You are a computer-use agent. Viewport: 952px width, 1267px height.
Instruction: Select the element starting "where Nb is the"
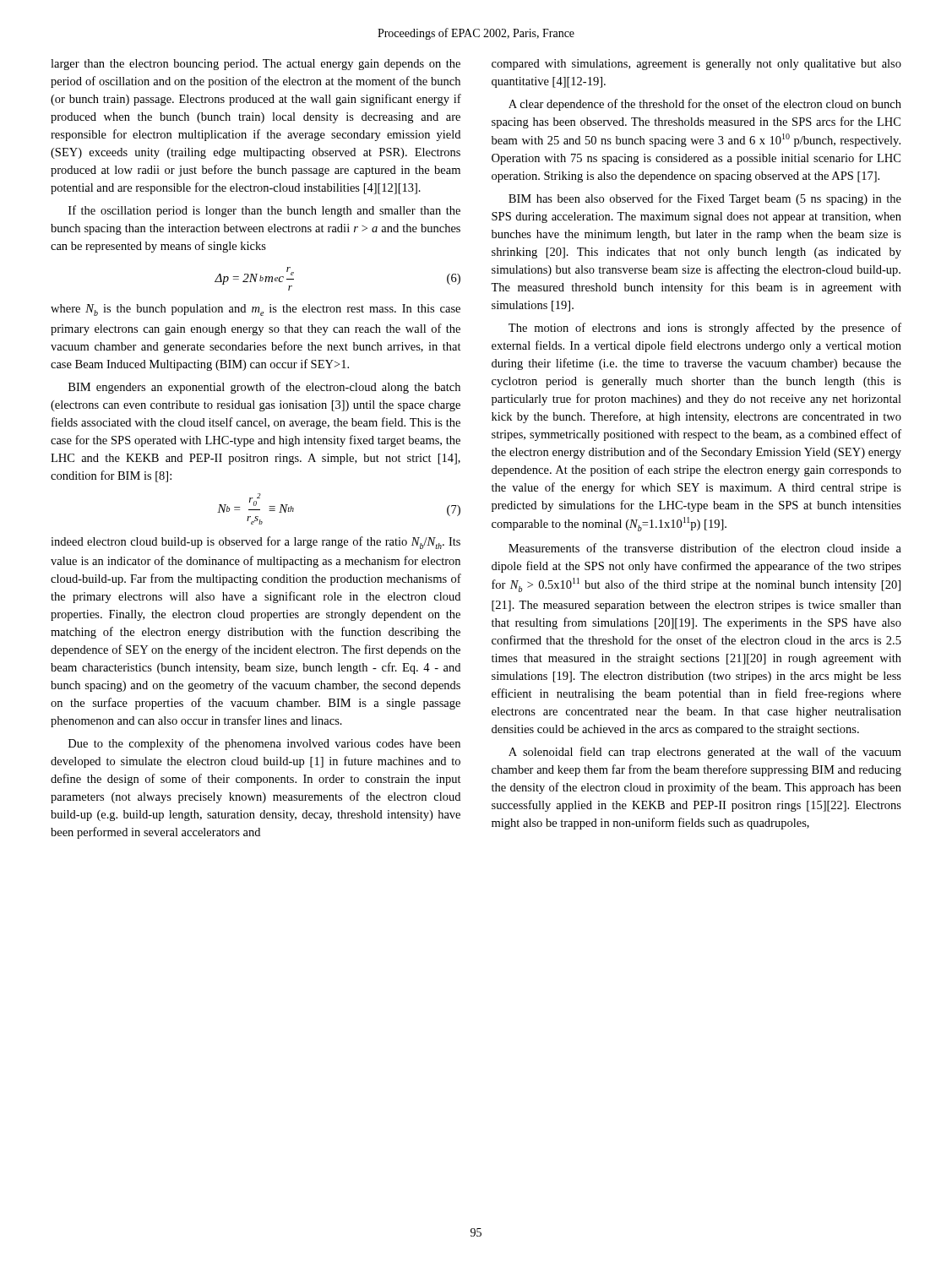pos(256,337)
